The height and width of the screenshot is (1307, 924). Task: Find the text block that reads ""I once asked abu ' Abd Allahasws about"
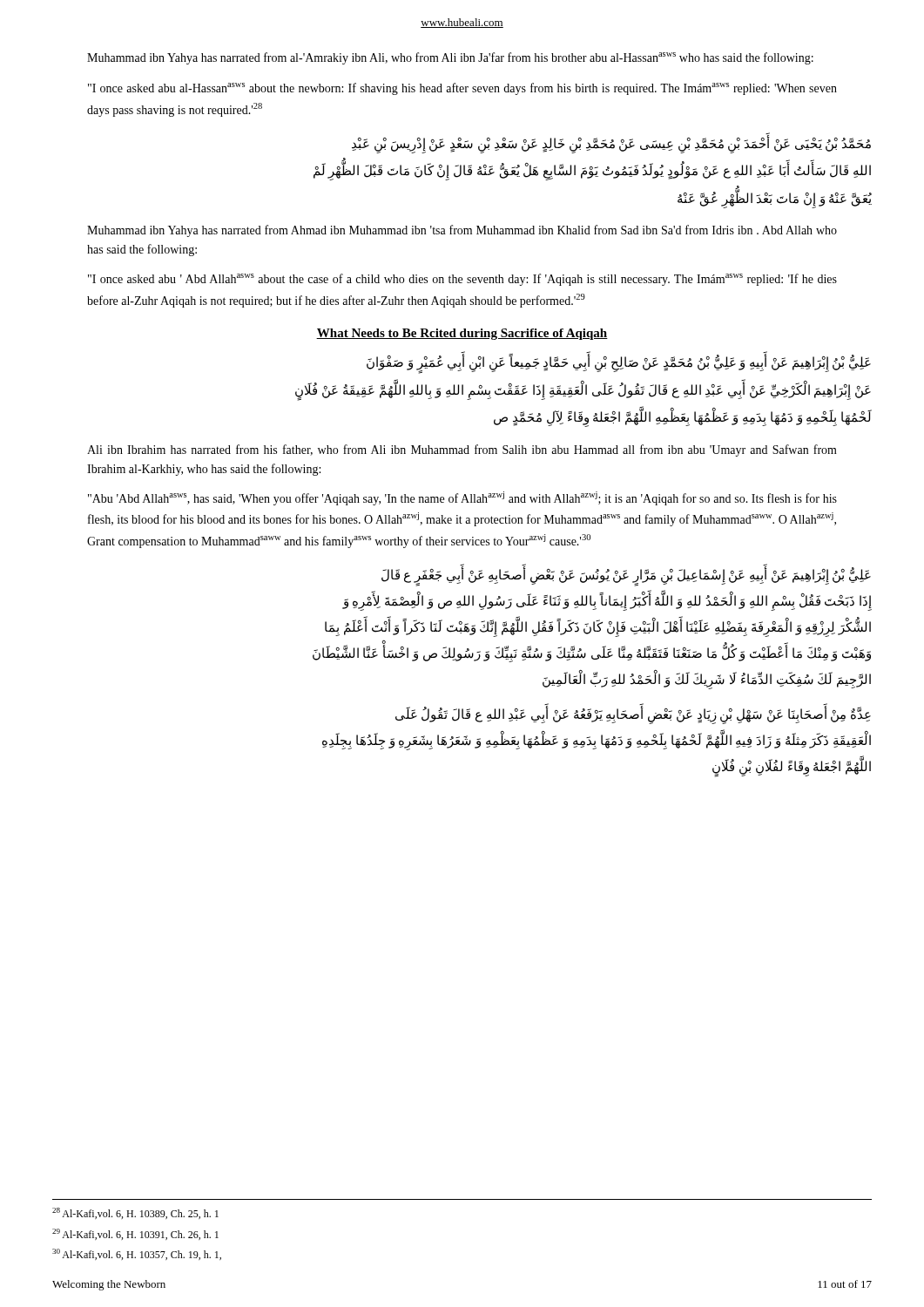click(462, 288)
